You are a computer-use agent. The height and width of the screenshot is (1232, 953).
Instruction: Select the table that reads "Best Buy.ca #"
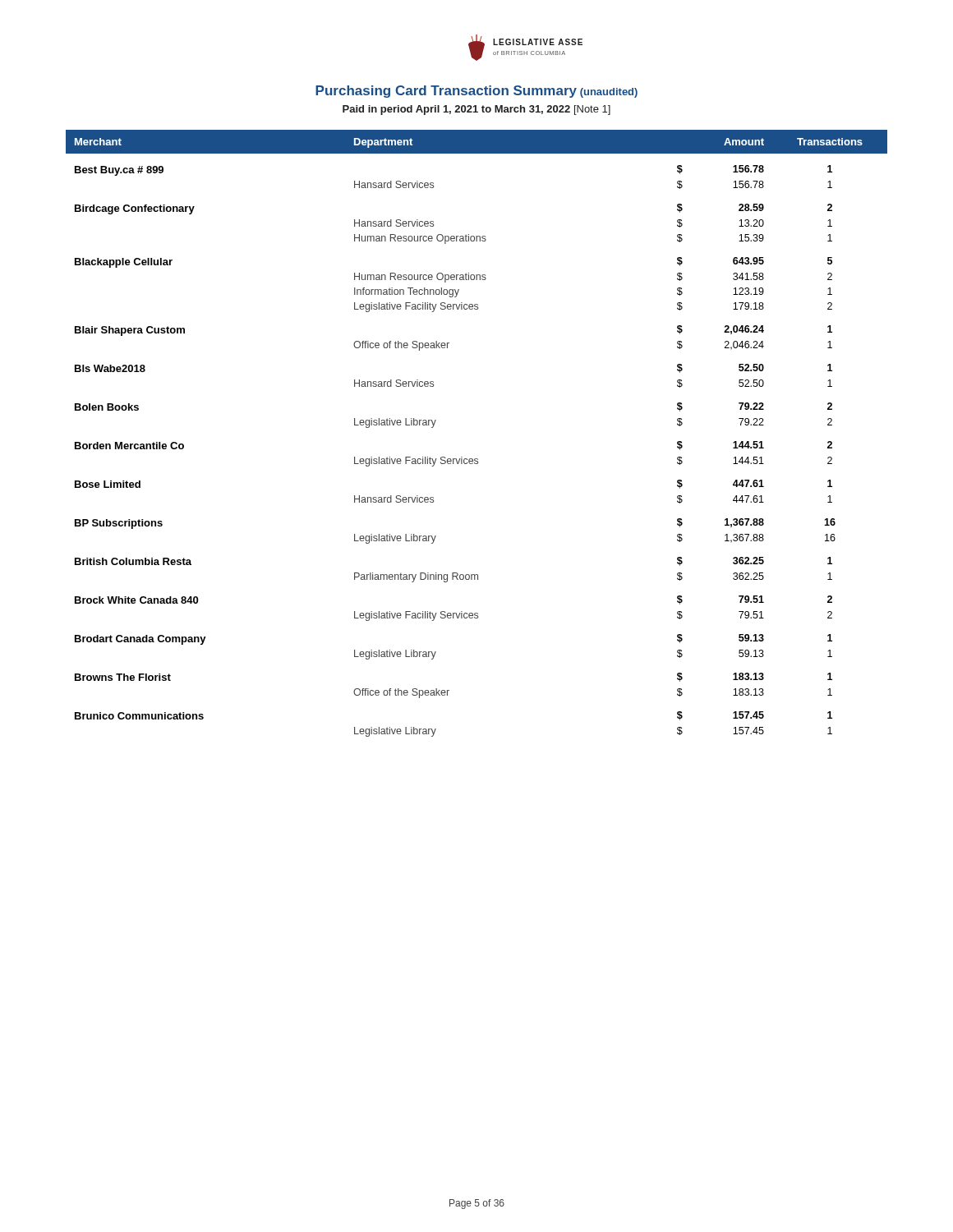click(476, 438)
